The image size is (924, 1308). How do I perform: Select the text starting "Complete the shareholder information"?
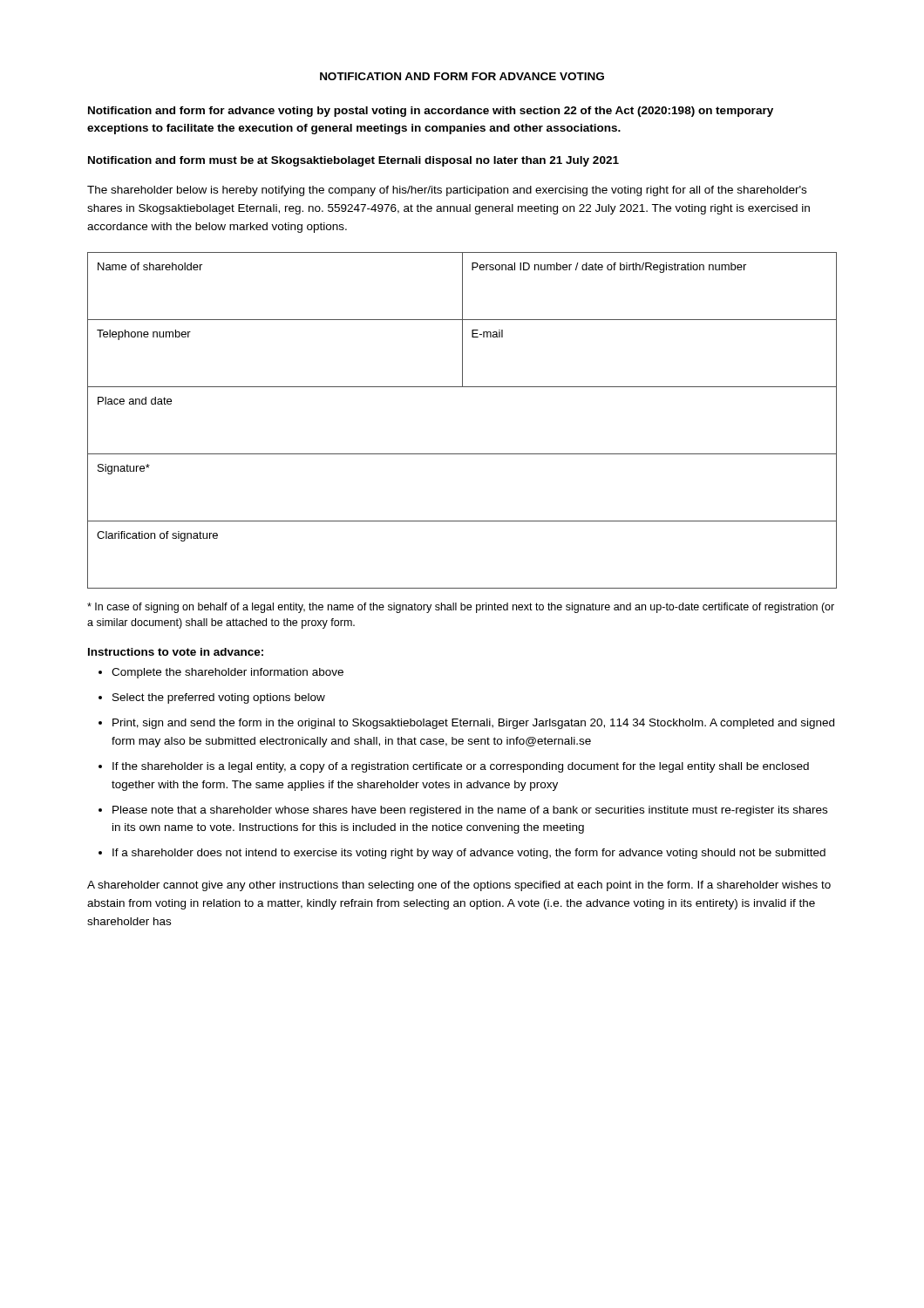pyautogui.click(x=228, y=672)
